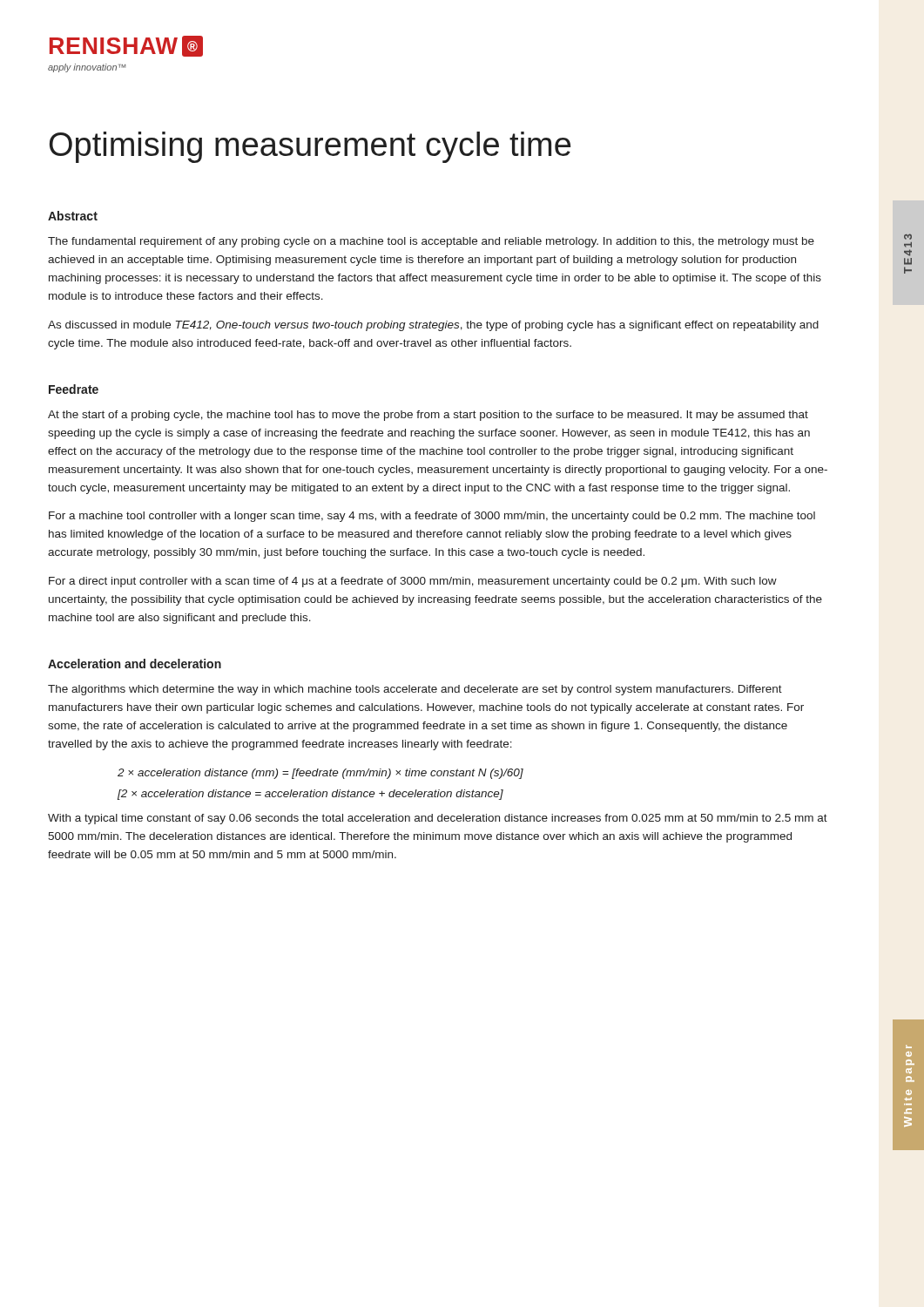Find the text block with the text "For a direct input controller"
This screenshot has height=1307, width=924.
tap(435, 599)
